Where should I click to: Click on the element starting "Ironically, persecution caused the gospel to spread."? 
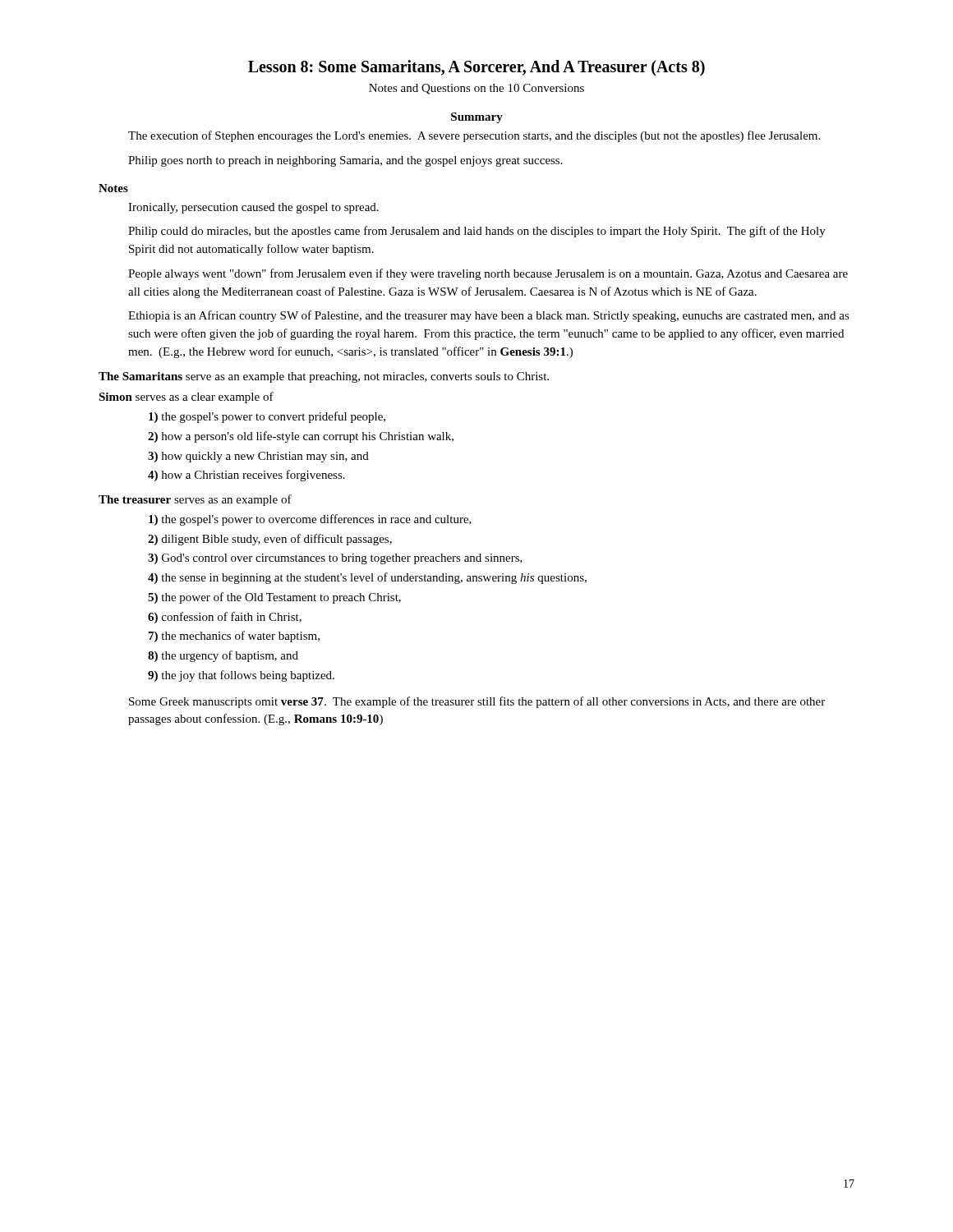pos(254,207)
